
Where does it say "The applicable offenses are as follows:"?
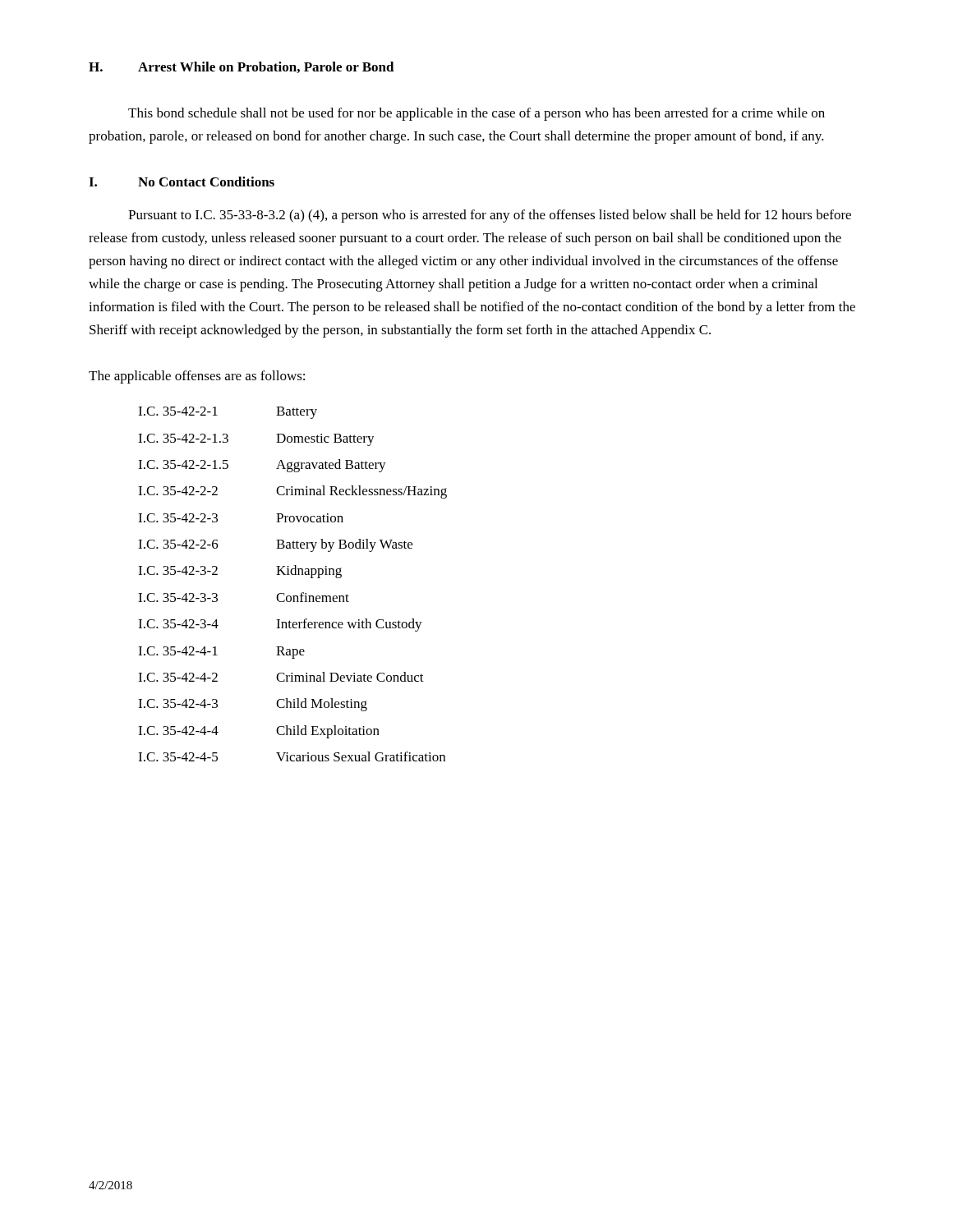197,376
